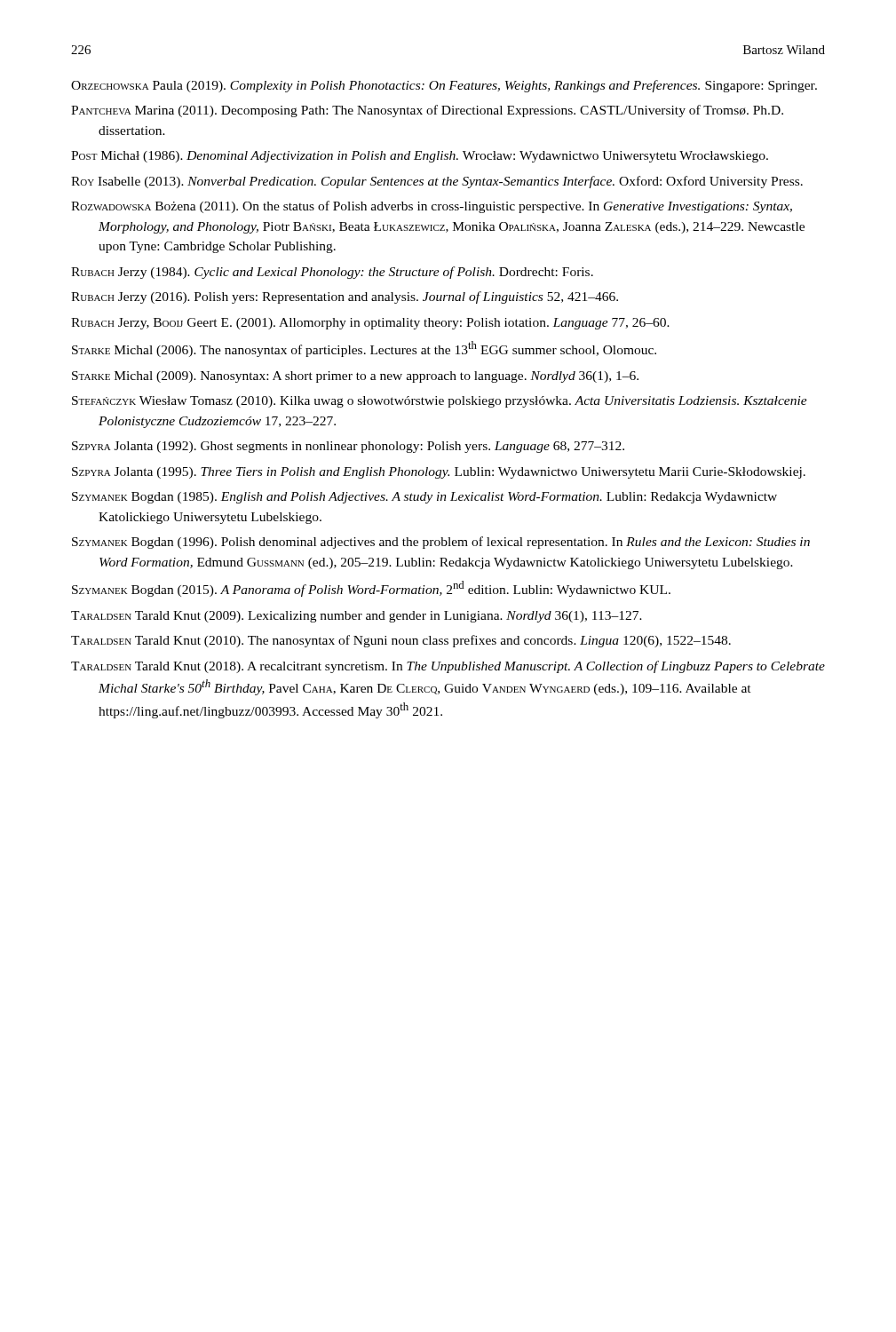The image size is (896, 1332).
Task: Click on the list item with the text "Starke Michal (2009). Nanosyntax: A"
Action: click(355, 375)
